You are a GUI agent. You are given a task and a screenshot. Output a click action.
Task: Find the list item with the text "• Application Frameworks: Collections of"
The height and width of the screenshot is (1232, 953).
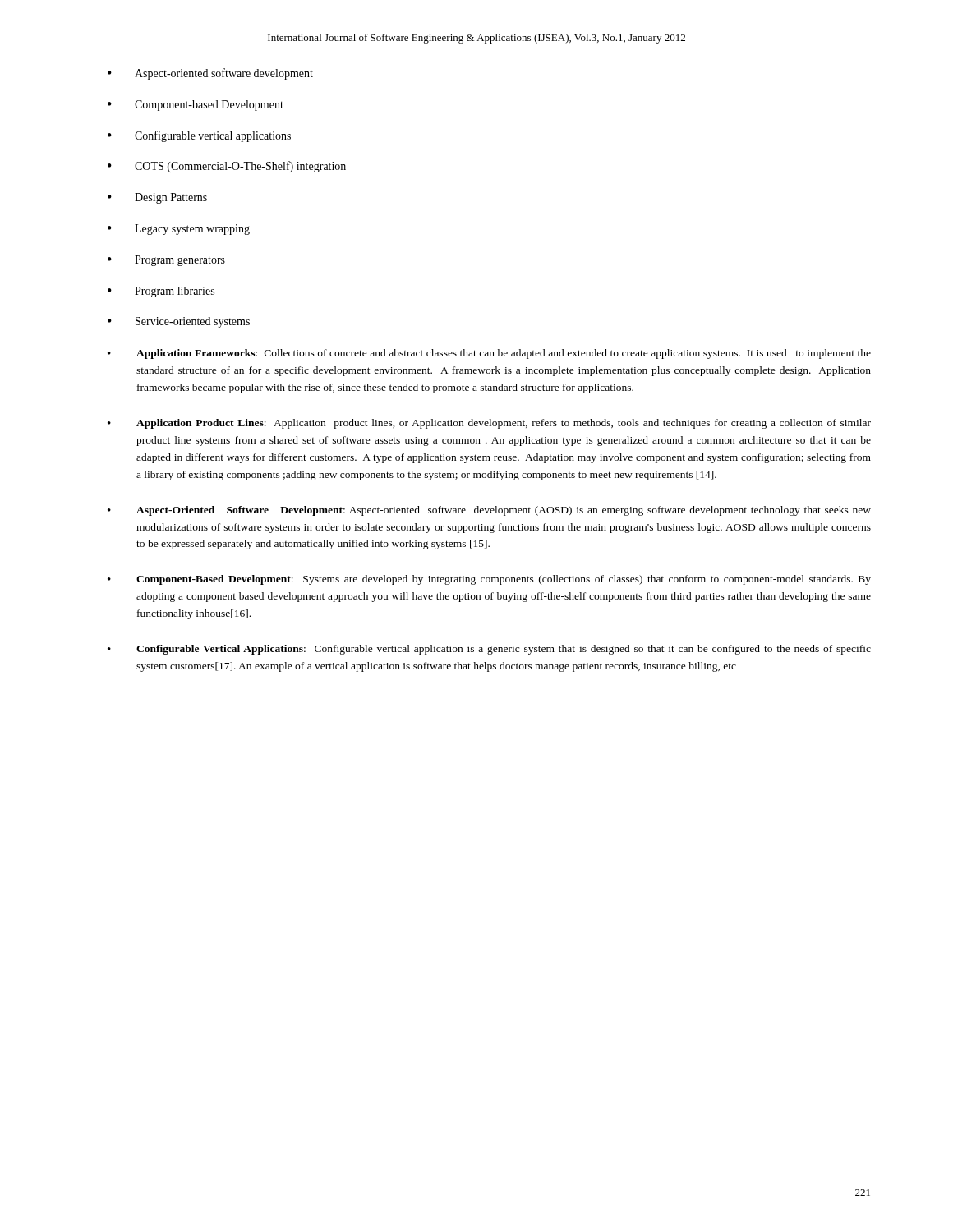coord(489,371)
